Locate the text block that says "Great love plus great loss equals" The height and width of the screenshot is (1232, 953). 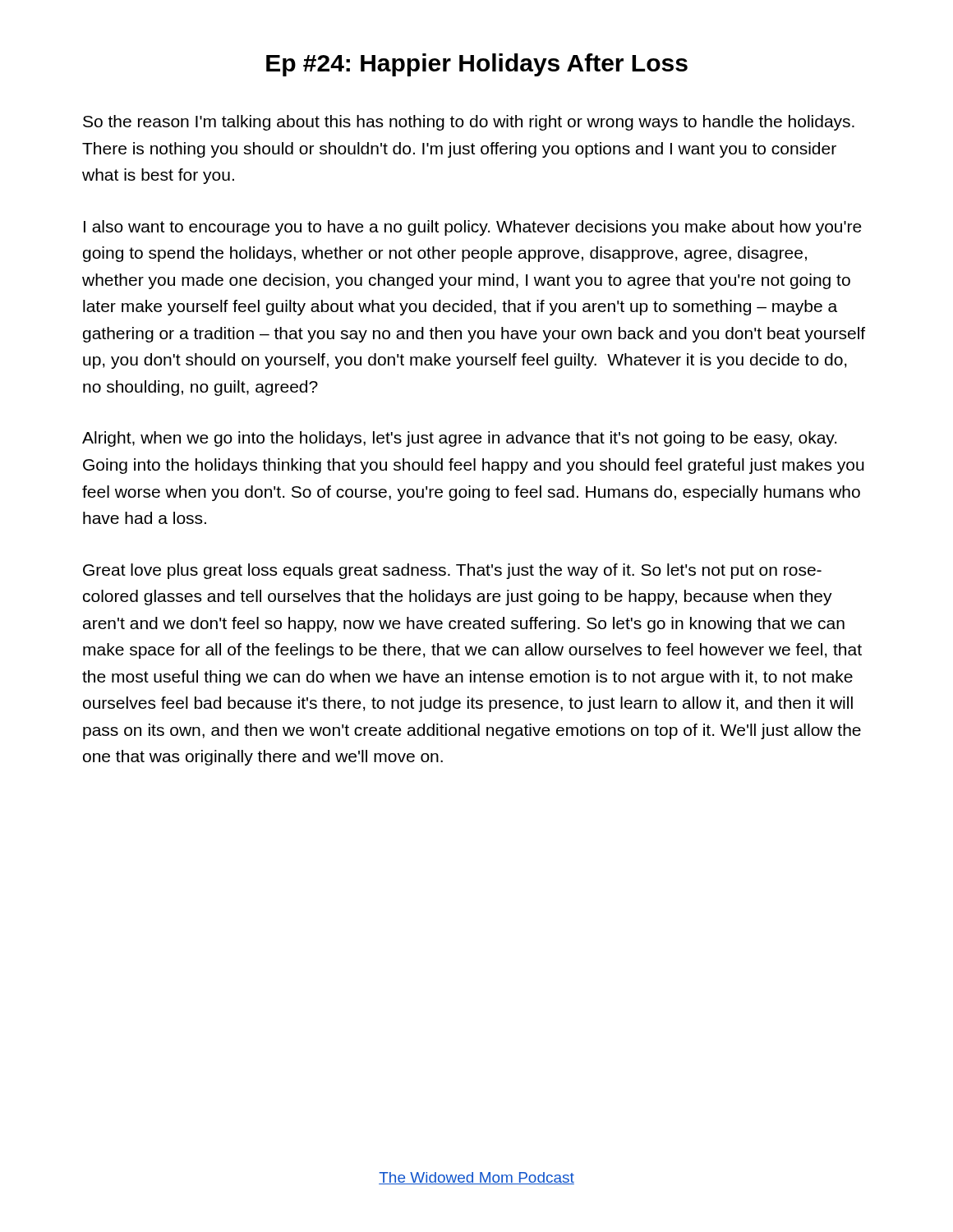click(472, 663)
